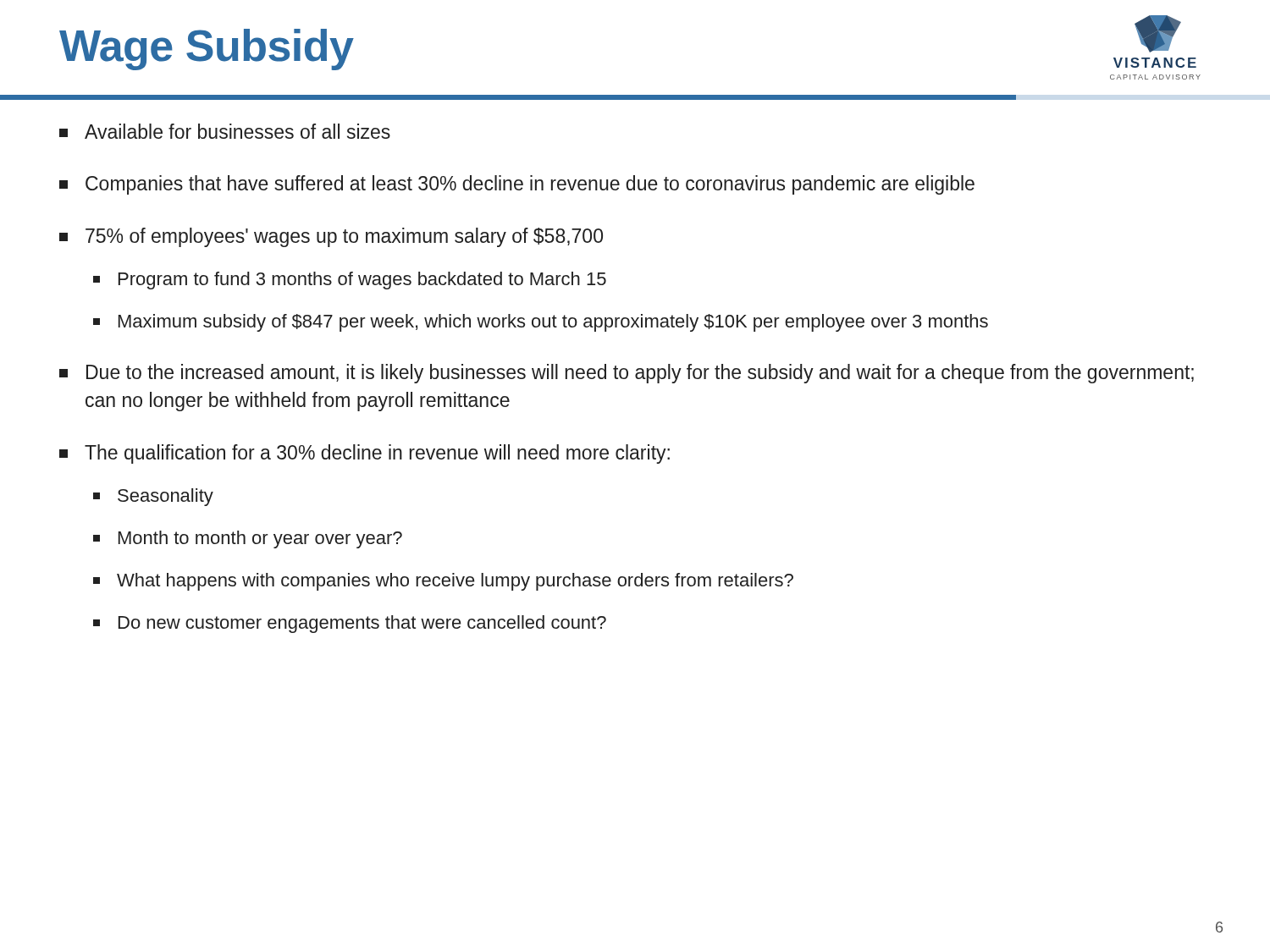Viewport: 1270px width, 952px height.
Task: Find the list item that reads "Available for businesses of all sizes"
Action: [x=225, y=131]
